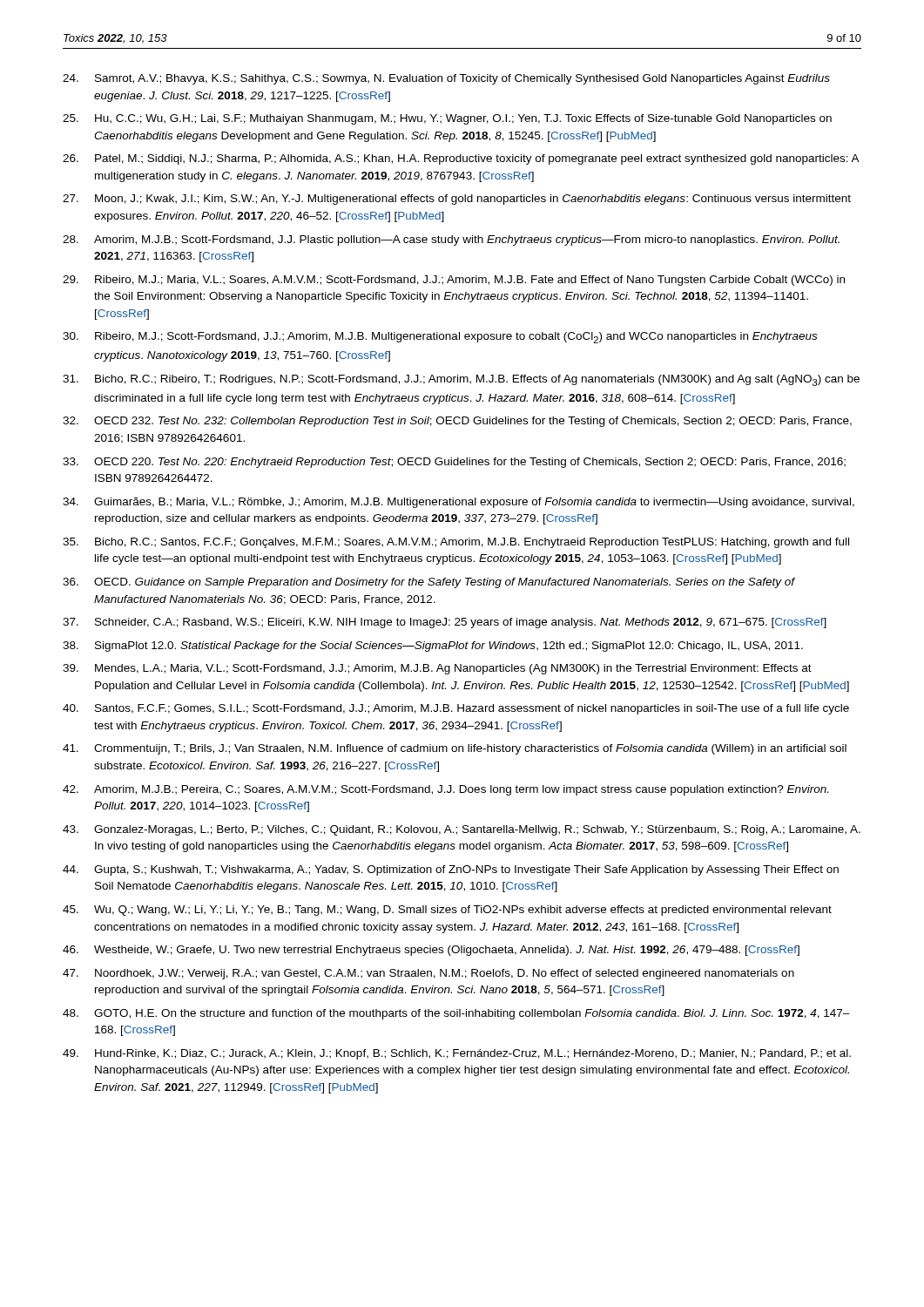Find the text starting "34. Guimarães, B.; Maria, V.L.; Römbke, J.;"
The height and width of the screenshot is (1307, 924).
click(x=462, y=510)
